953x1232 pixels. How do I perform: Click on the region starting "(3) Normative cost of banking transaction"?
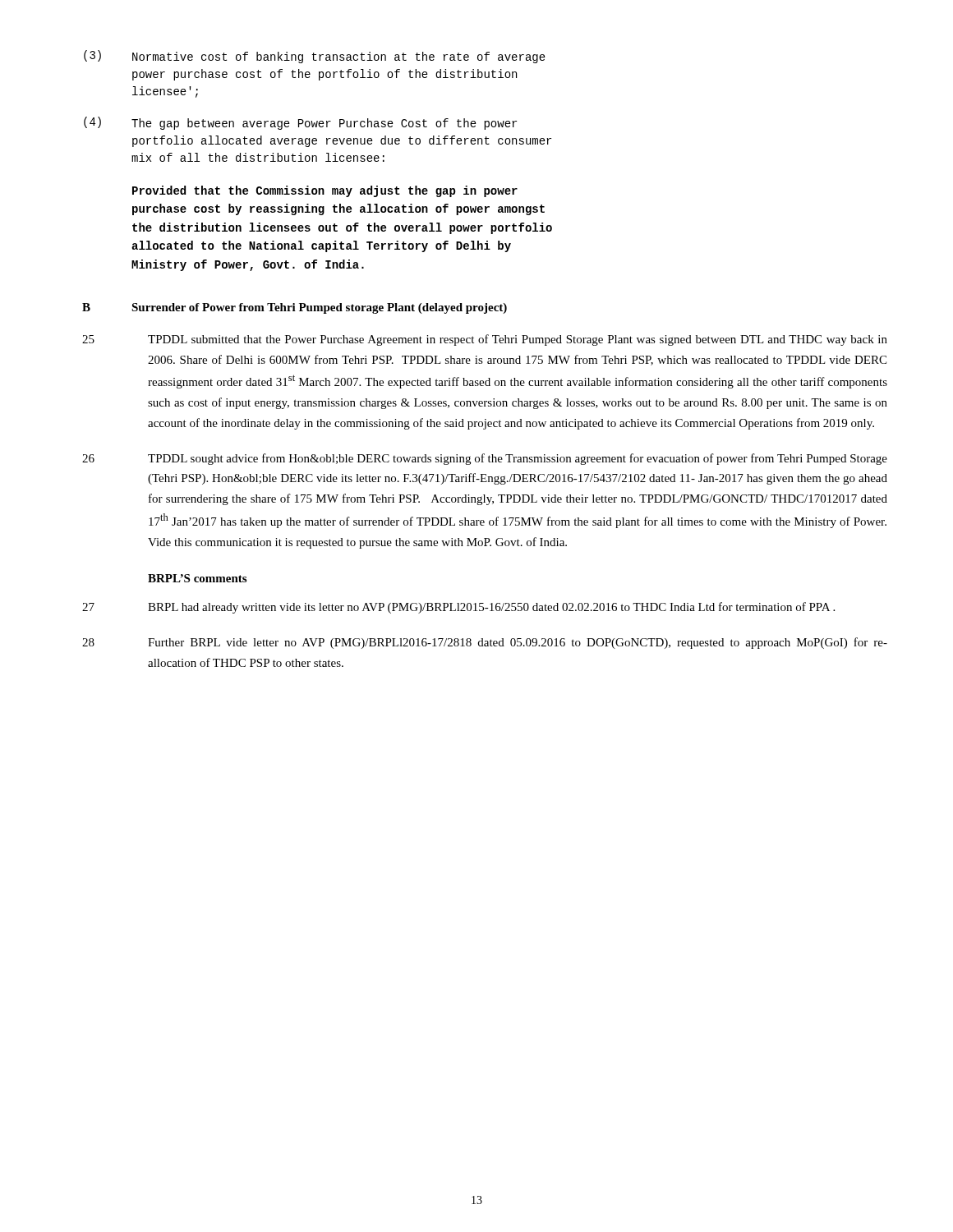[x=485, y=75]
